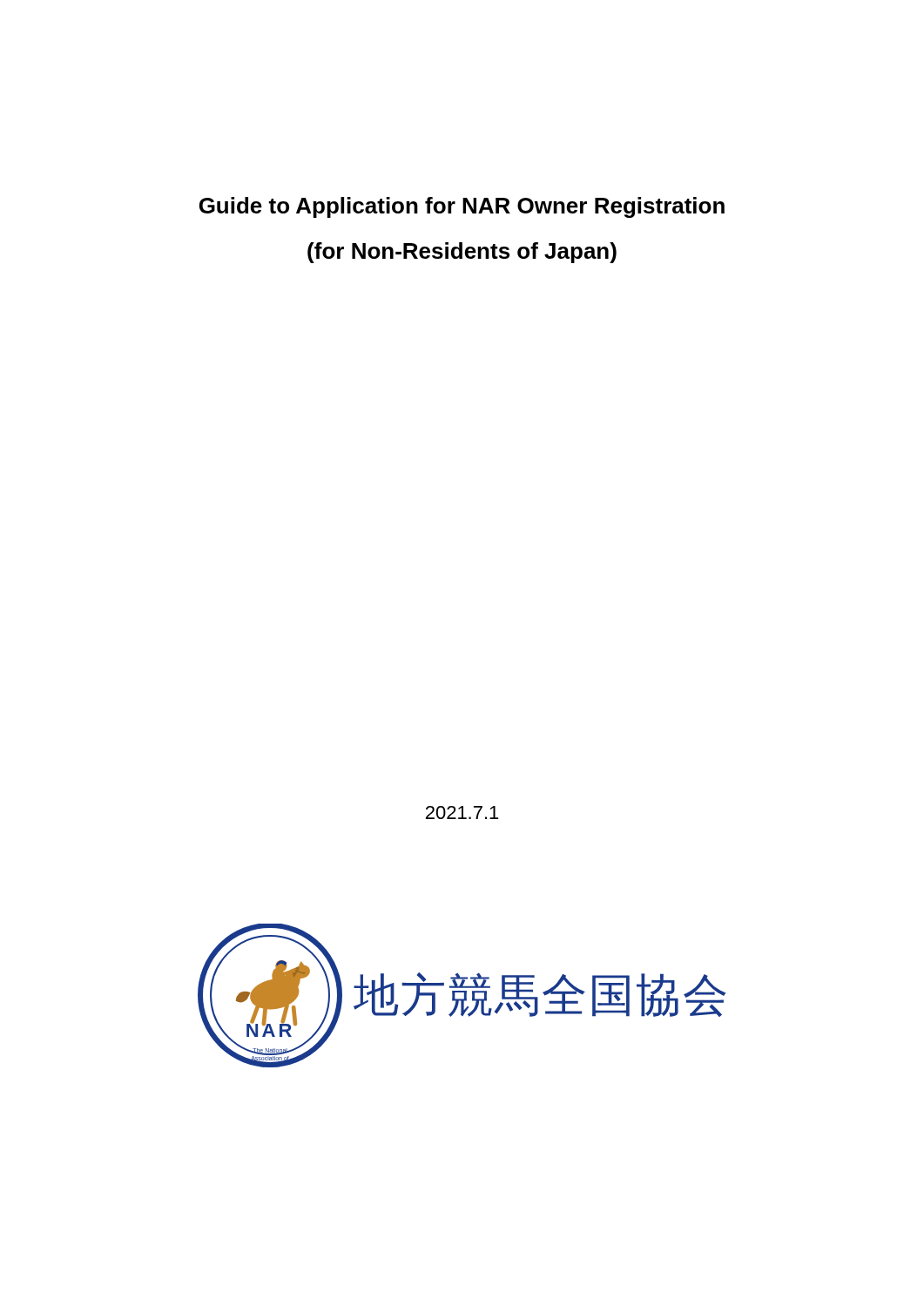Image resolution: width=924 pixels, height=1307 pixels.
Task: Select the text starting "Guide to Application for NAR Owner"
Action: pos(462,207)
